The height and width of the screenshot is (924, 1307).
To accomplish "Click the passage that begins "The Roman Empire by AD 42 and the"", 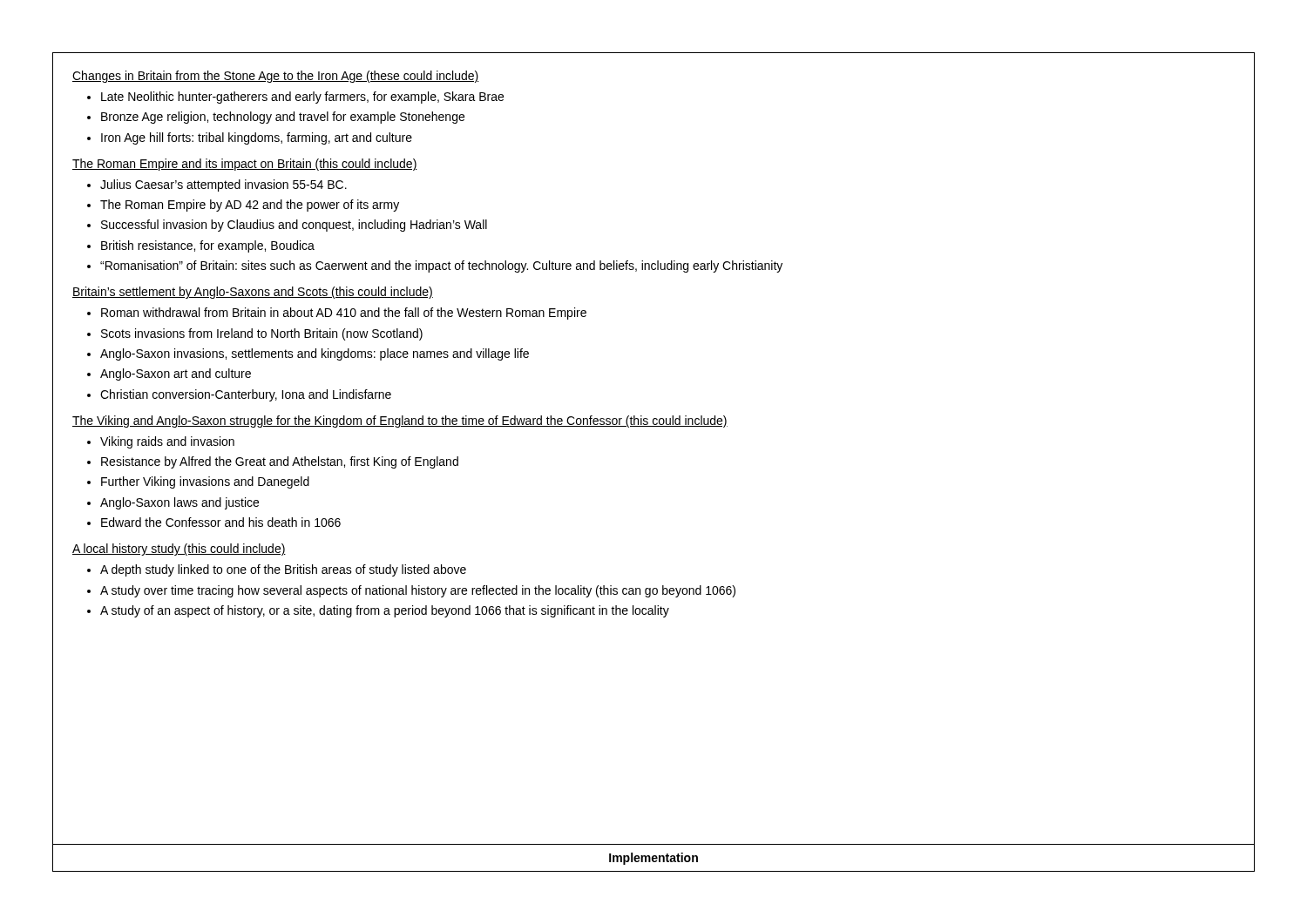I will [x=250, y=205].
